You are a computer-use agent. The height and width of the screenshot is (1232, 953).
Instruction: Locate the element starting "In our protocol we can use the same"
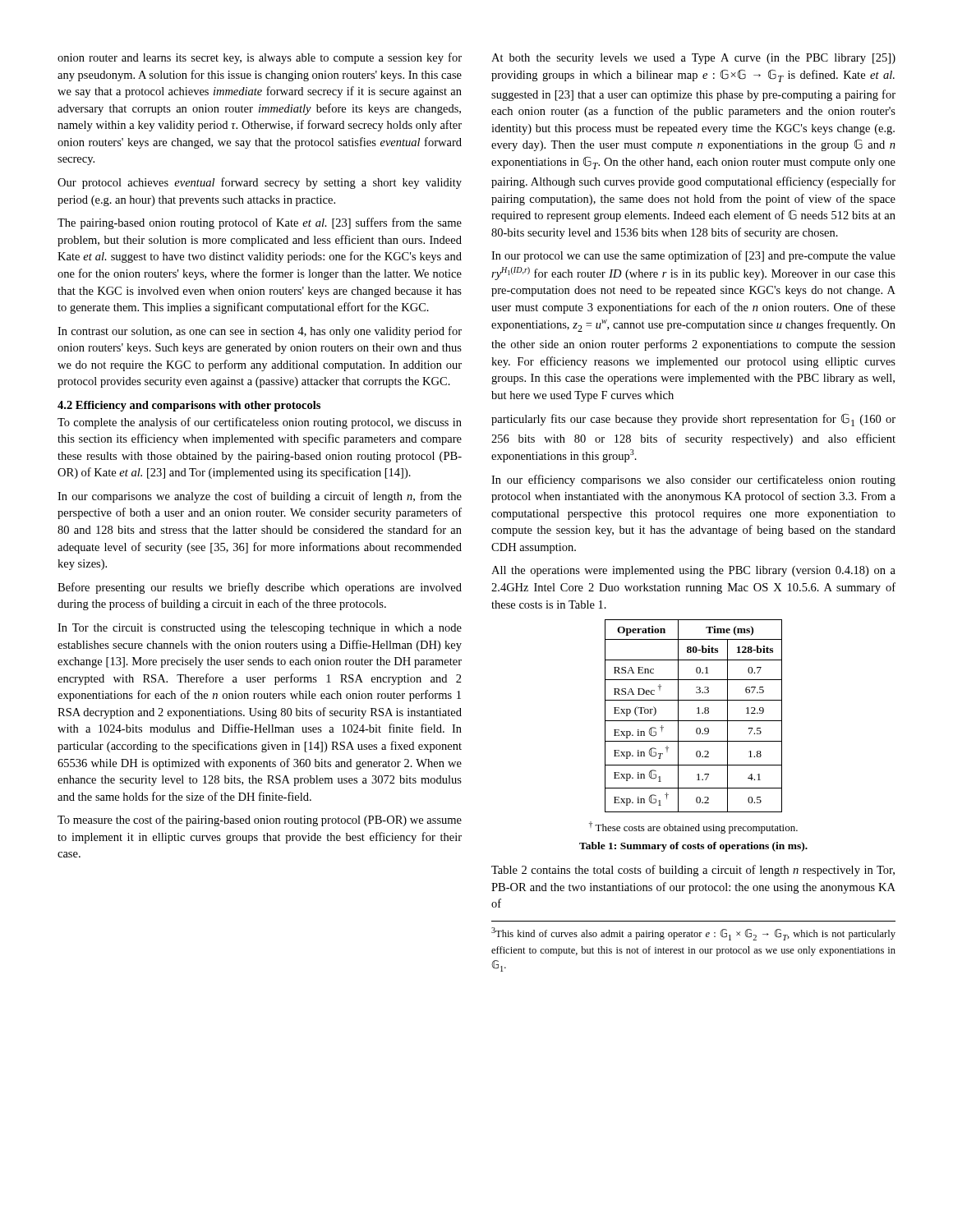coord(693,326)
